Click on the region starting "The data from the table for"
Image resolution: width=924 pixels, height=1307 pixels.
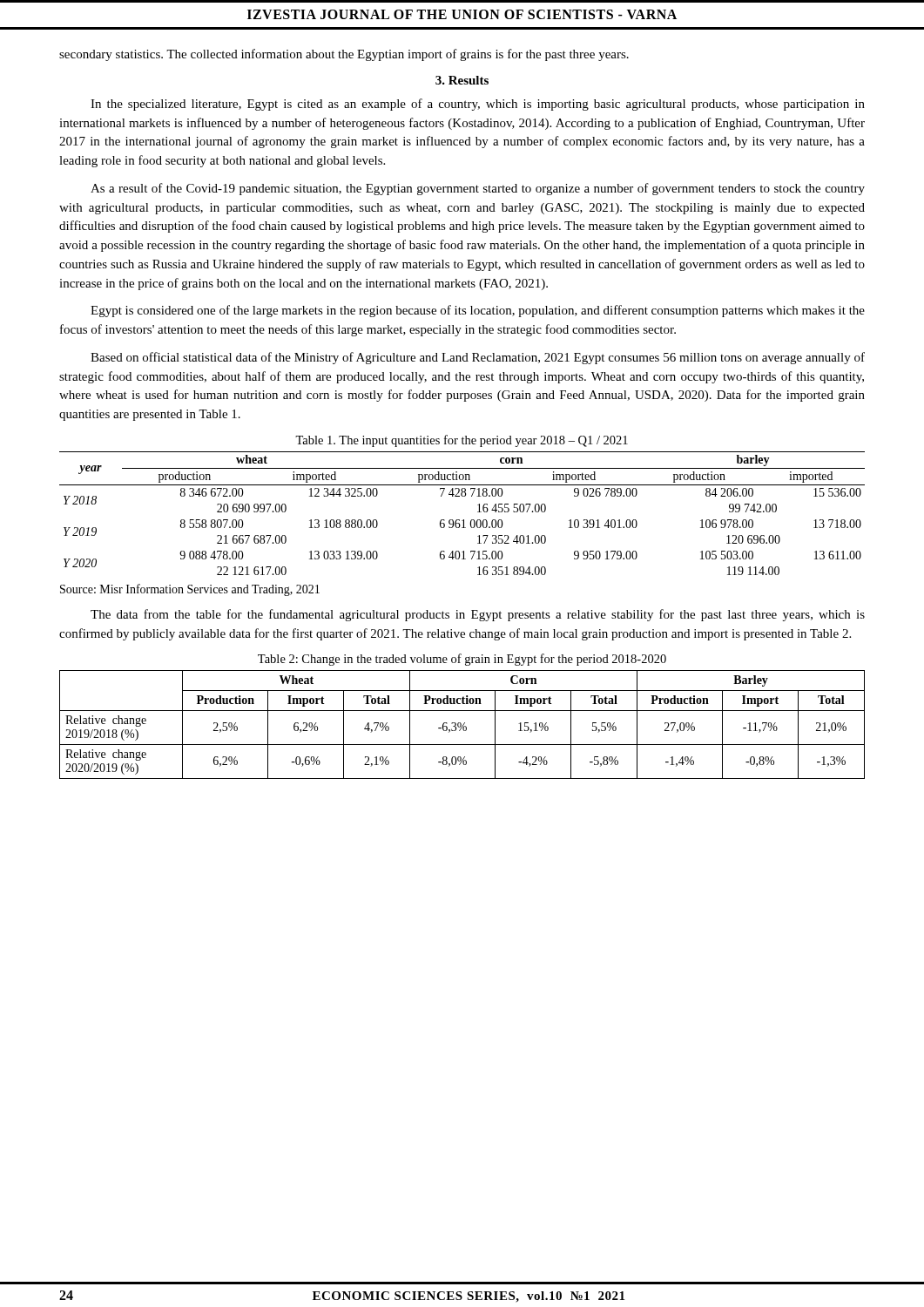point(462,624)
